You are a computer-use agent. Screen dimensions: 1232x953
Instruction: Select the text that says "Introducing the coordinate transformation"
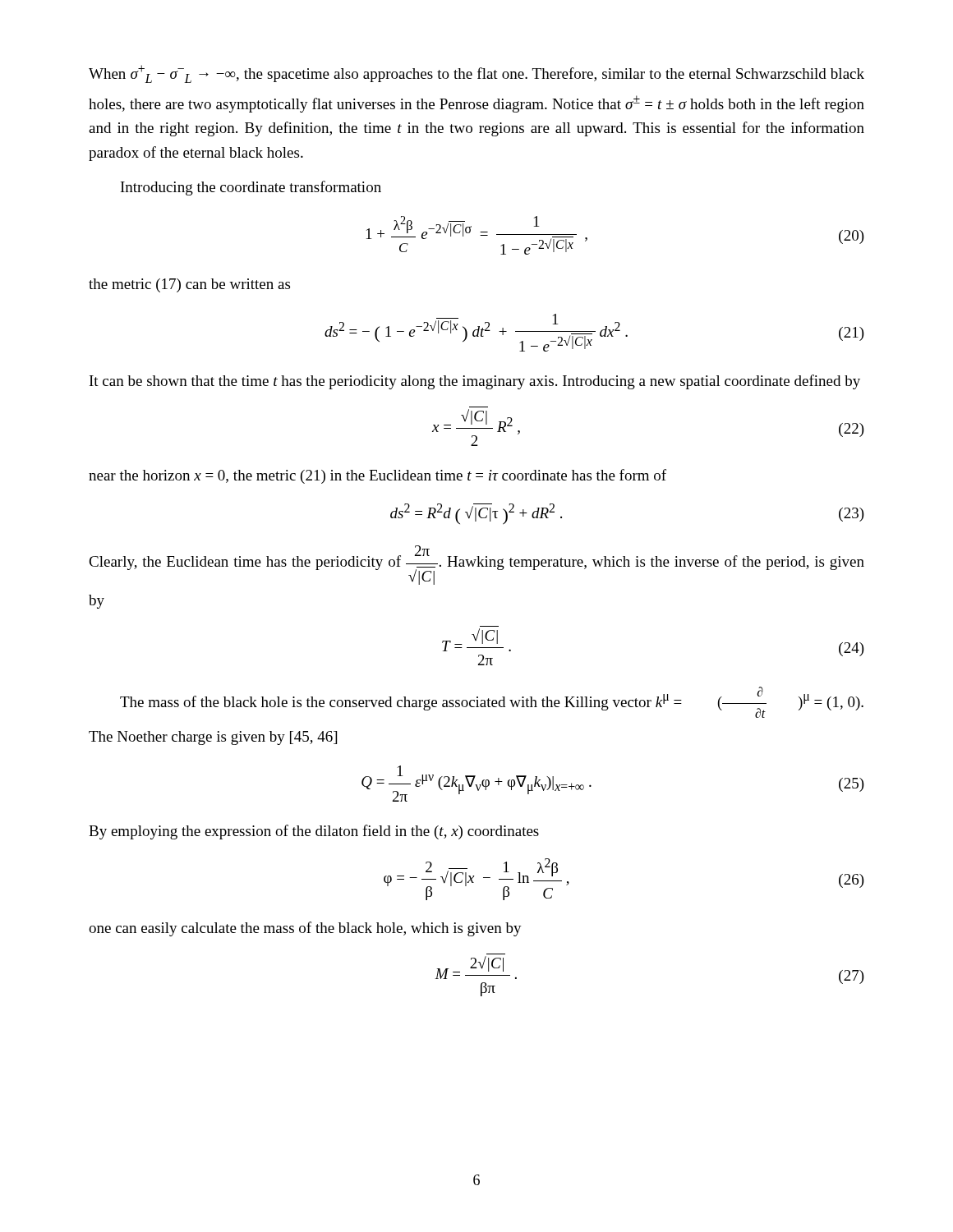point(251,187)
